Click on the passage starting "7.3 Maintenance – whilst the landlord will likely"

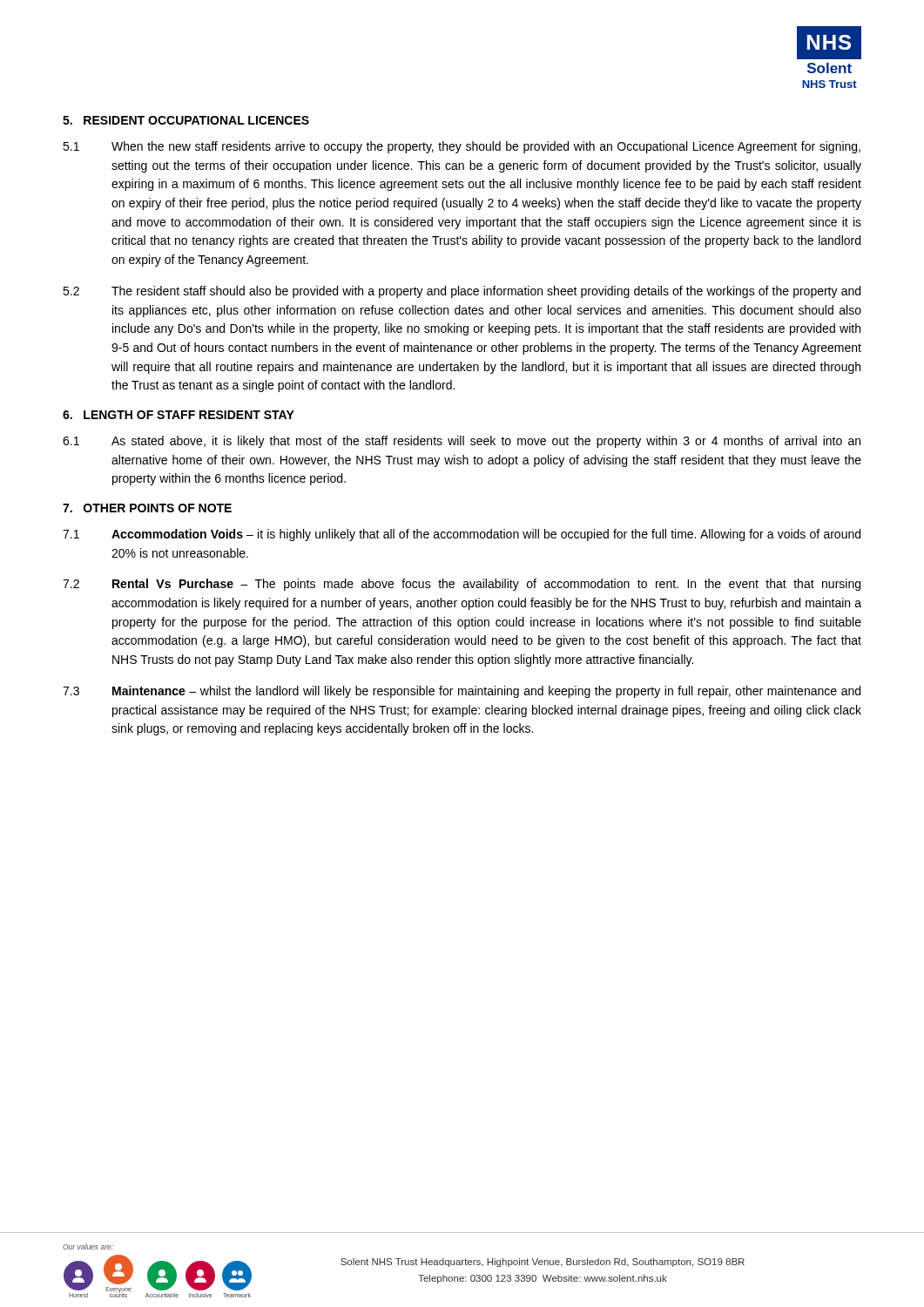click(x=462, y=710)
